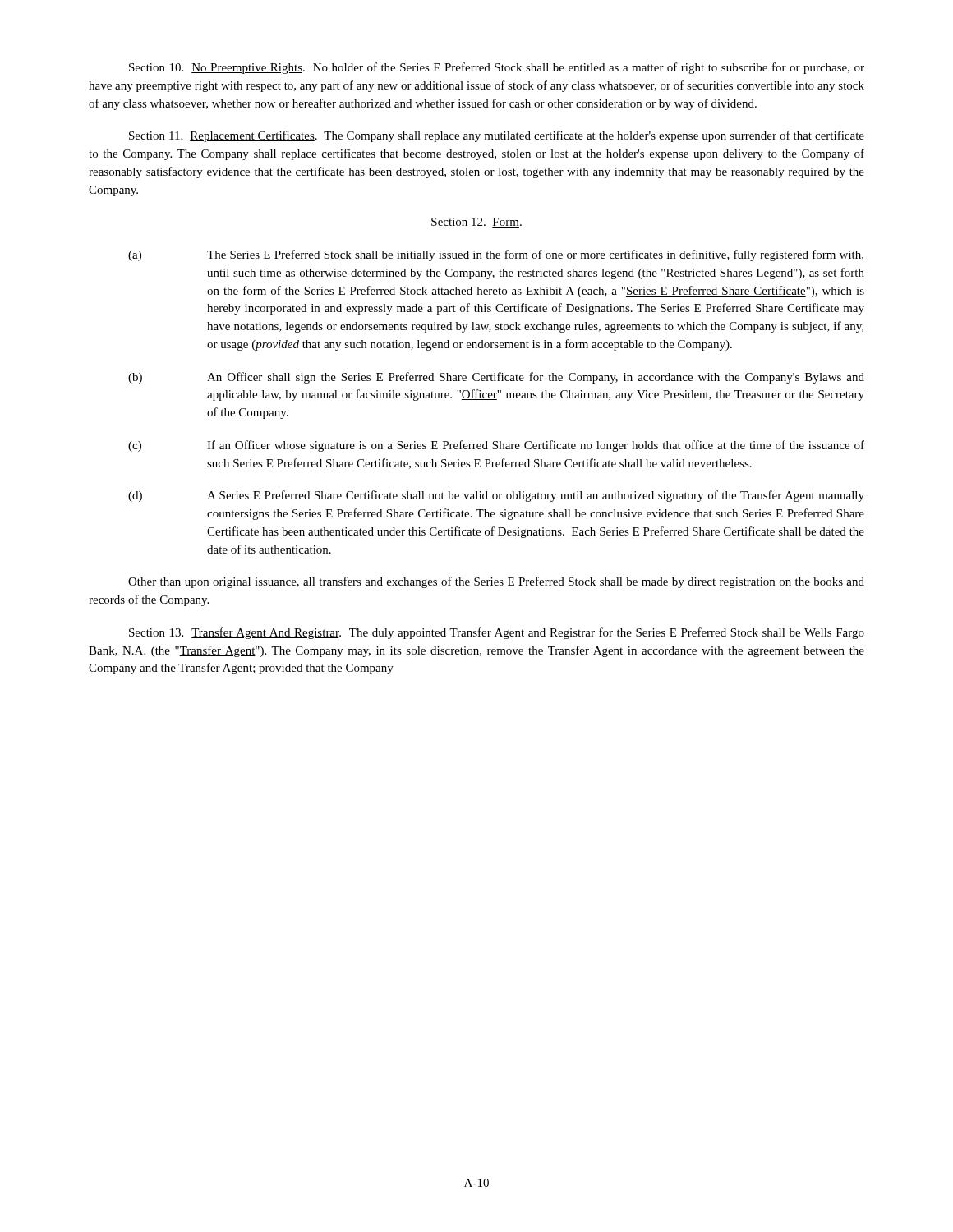Click on the block starting "Section 12. Form."
953x1232 pixels.
(476, 222)
